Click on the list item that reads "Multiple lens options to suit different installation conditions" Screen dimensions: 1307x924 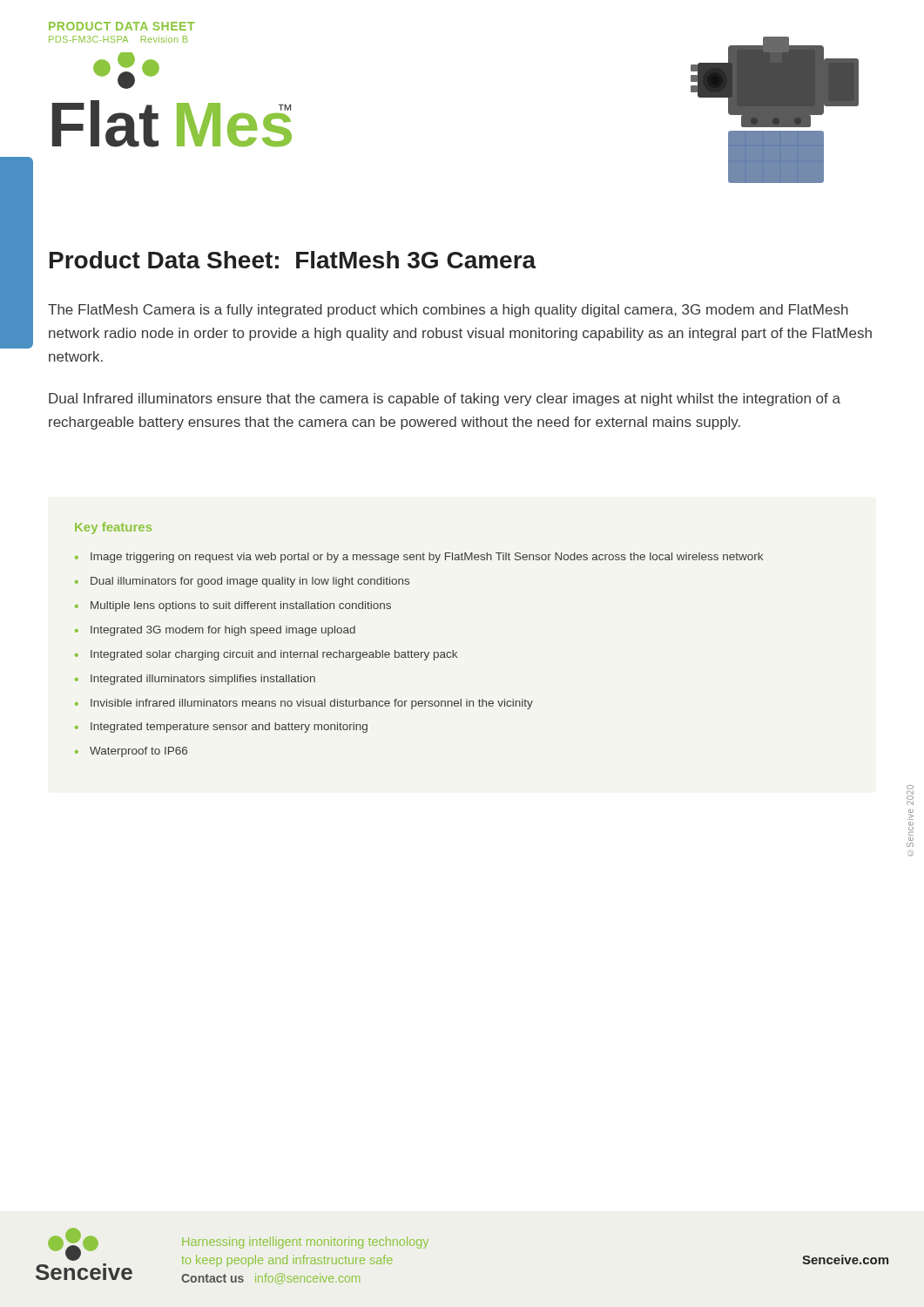241,605
